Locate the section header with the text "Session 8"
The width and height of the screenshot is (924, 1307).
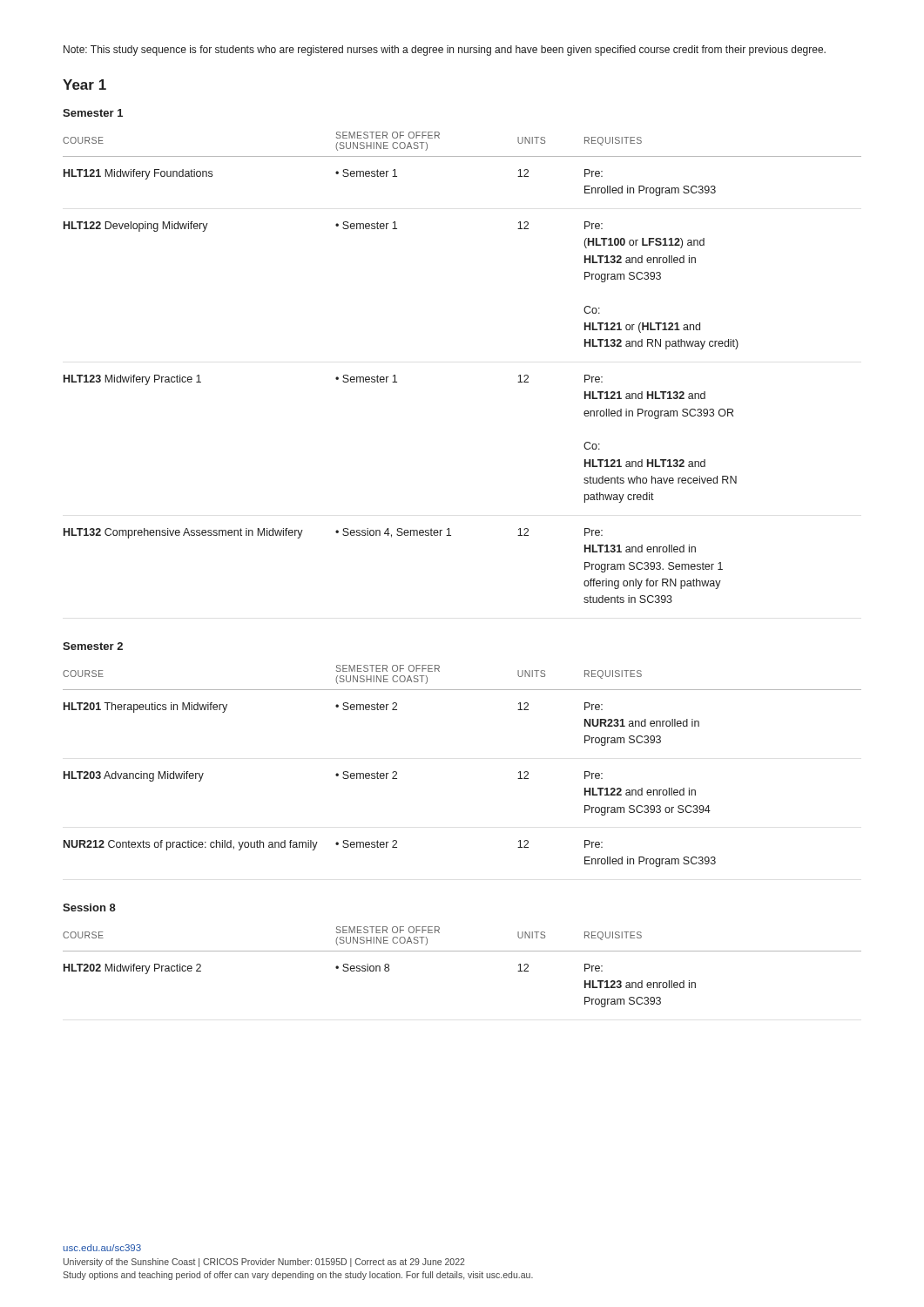[89, 907]
